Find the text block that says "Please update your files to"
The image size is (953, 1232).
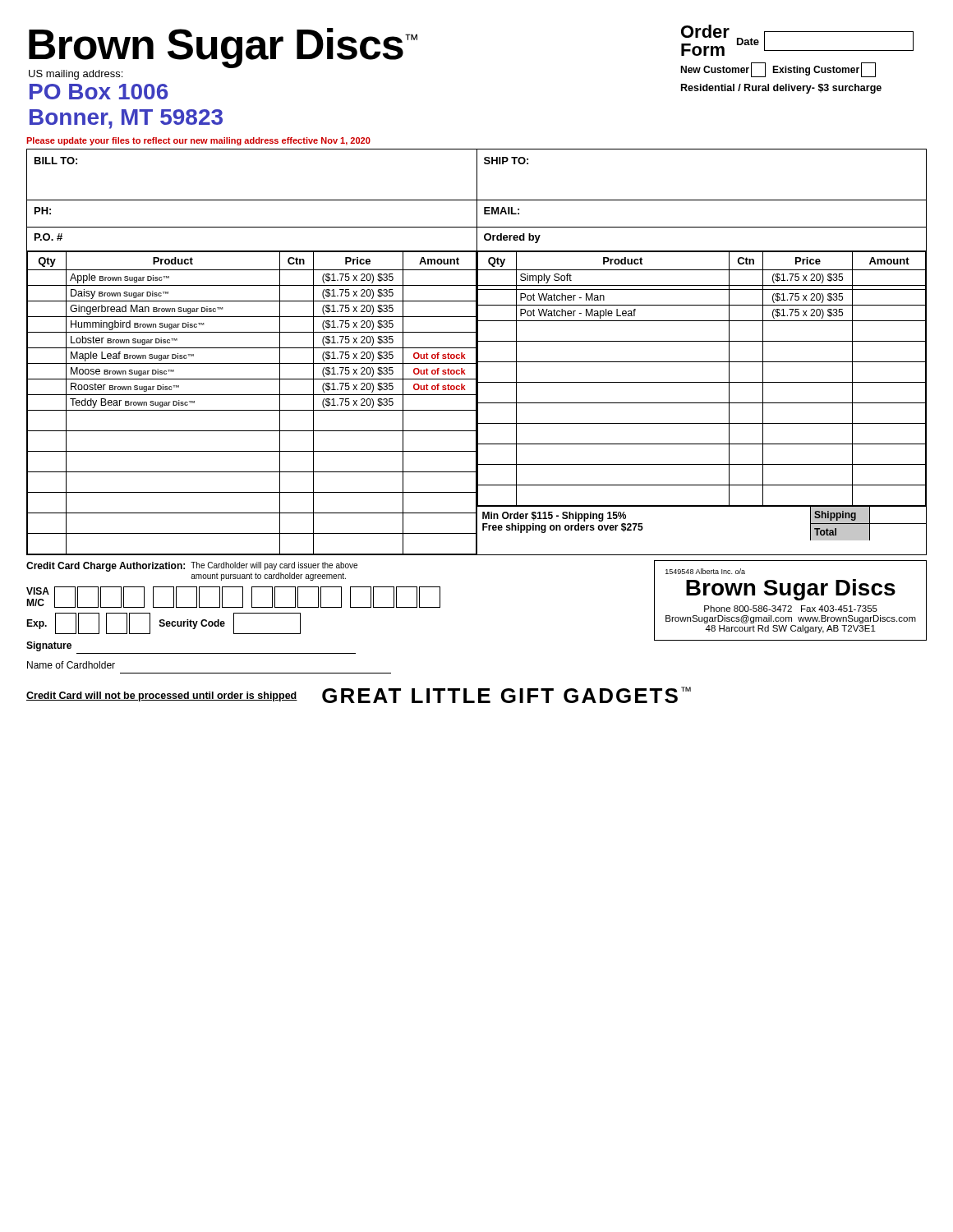coord(198,140)
